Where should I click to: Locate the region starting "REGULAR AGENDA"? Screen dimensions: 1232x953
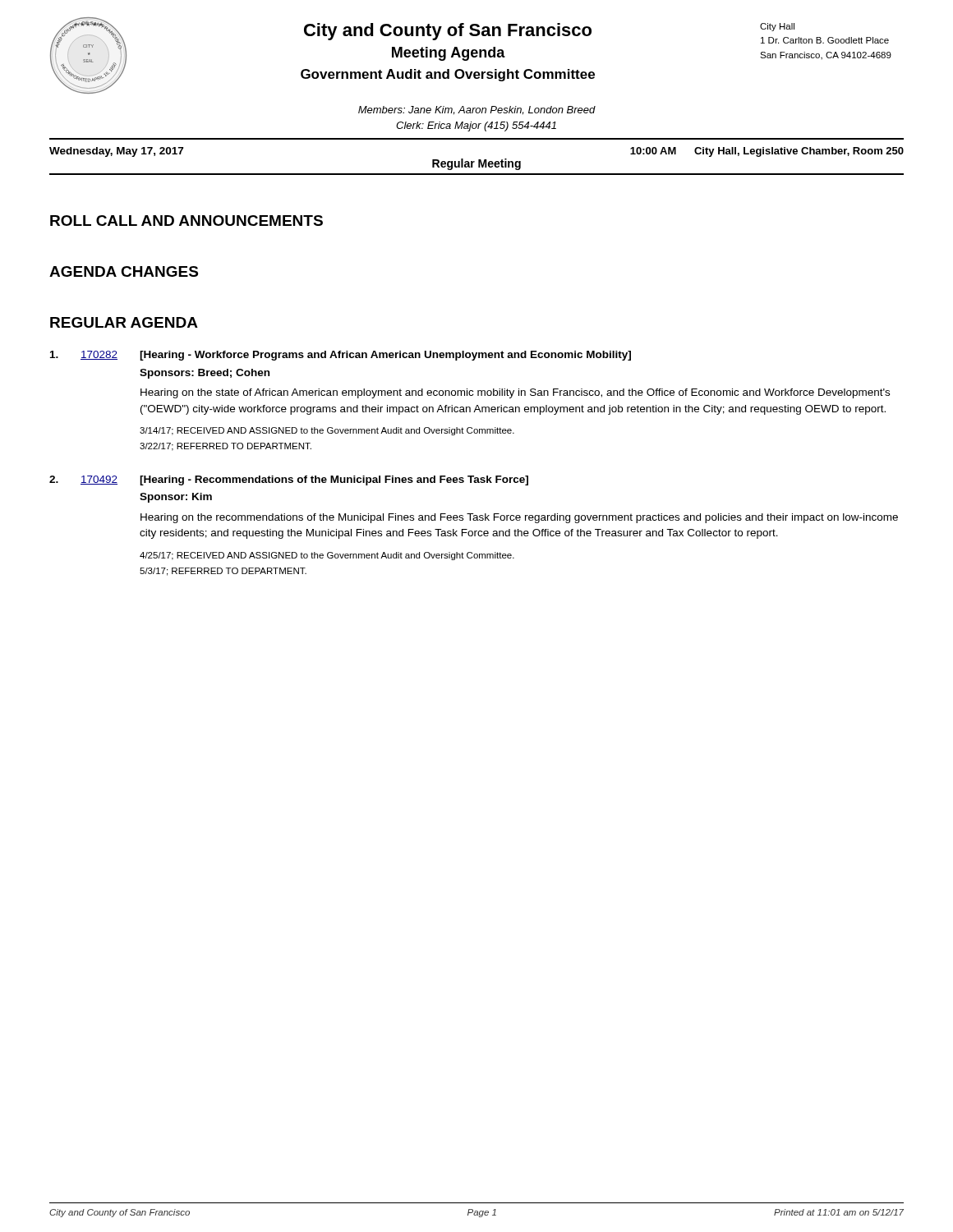[124, 322]
